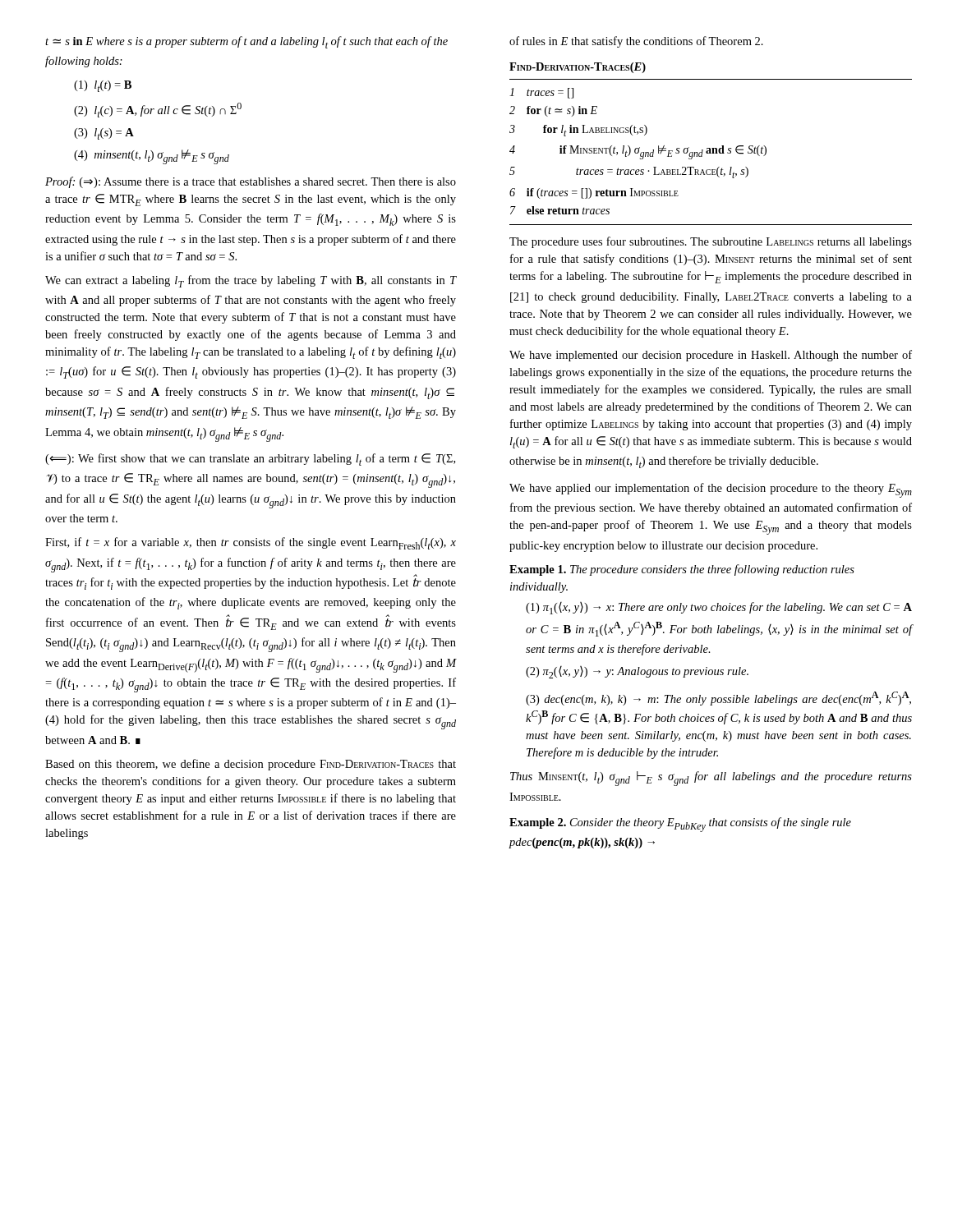Find the block on this page that starts "(⟸): We first show that we can"
953x1232 pixels.
251,488
